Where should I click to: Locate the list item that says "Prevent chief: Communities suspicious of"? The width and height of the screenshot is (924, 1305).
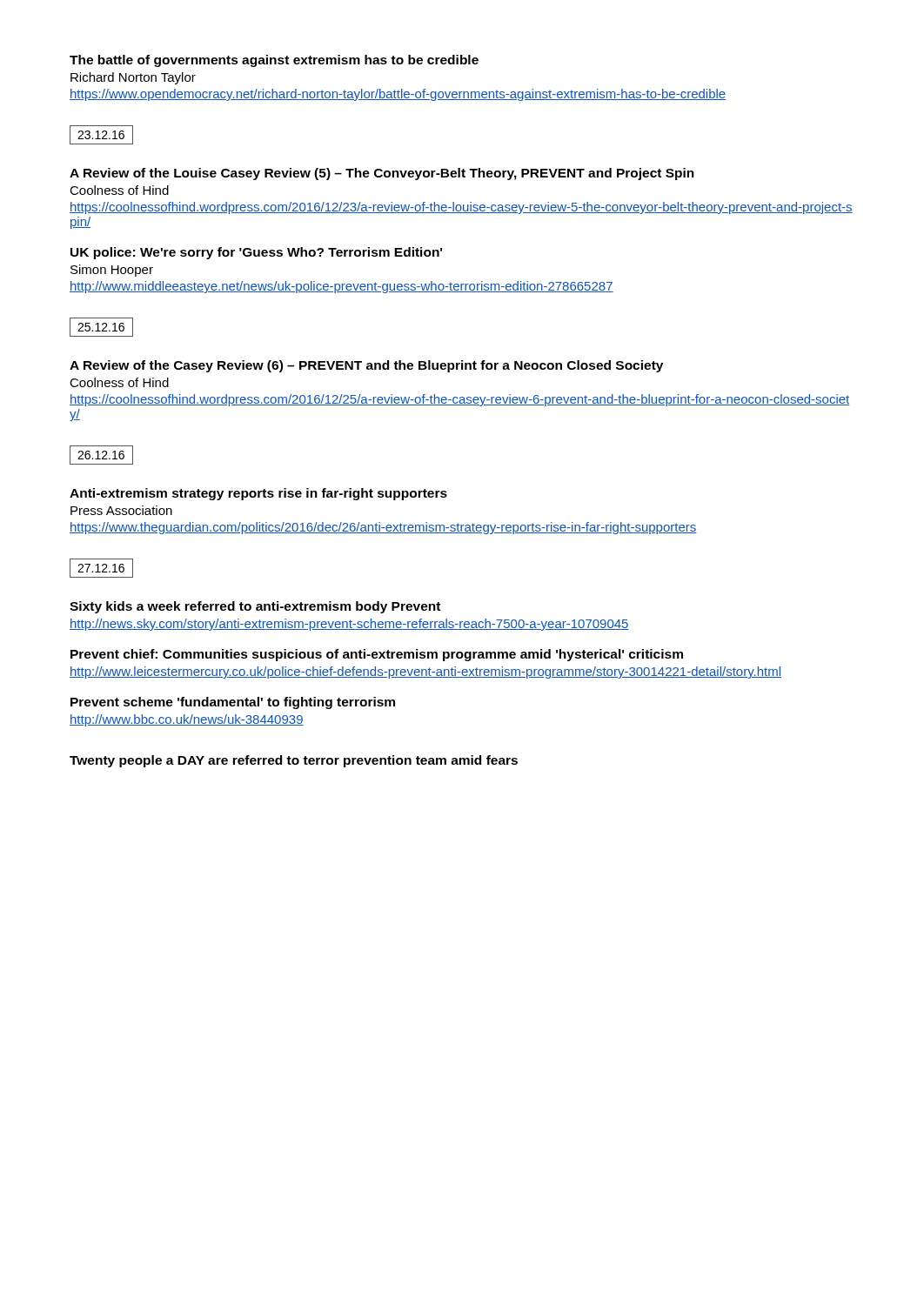pos(462,662)
